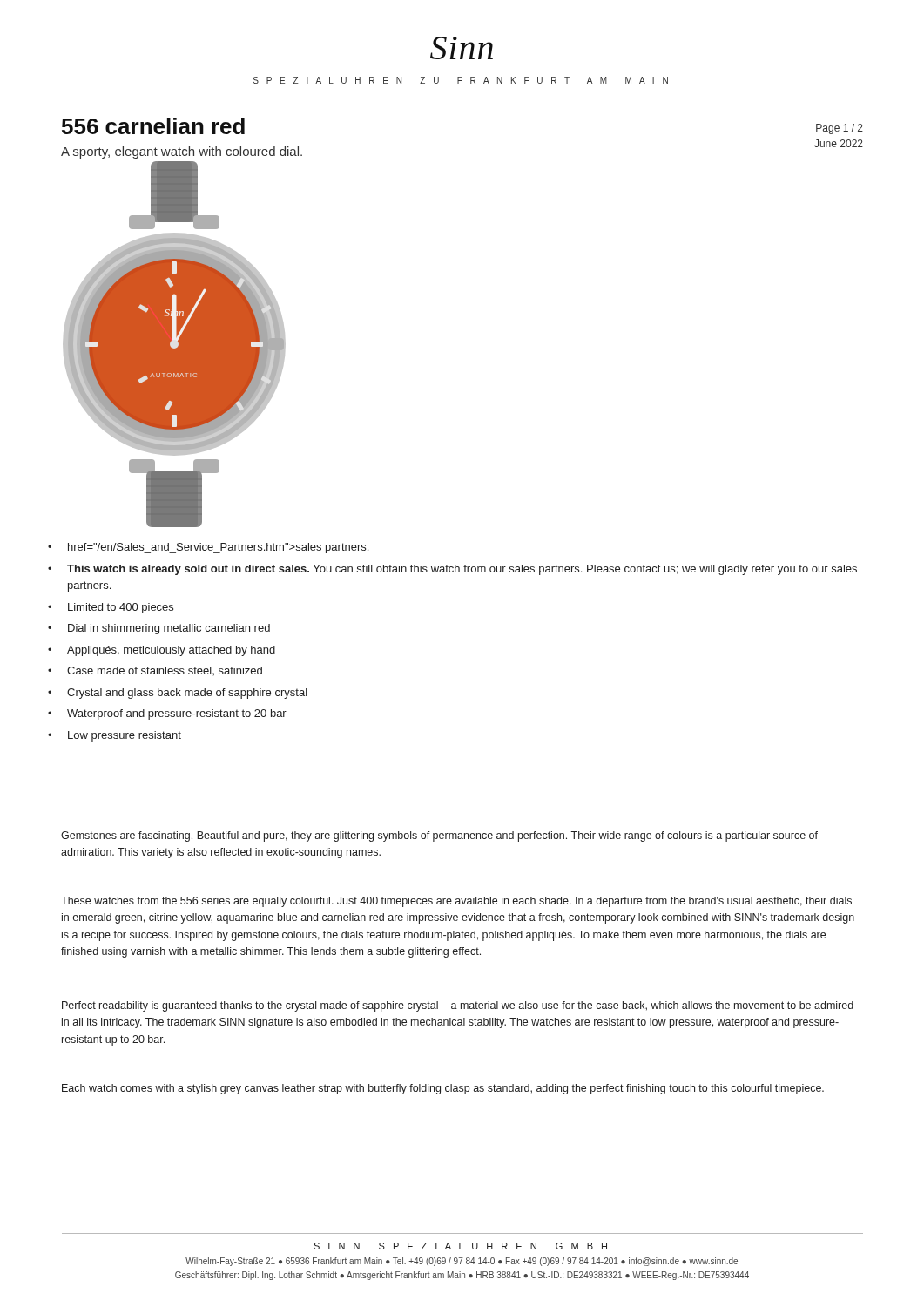This screenshot has height=1307, width=924.
Task: Click on the block starting "• Appliqués, meticulously attached by hand"
Action: click(x=162, y=649)
